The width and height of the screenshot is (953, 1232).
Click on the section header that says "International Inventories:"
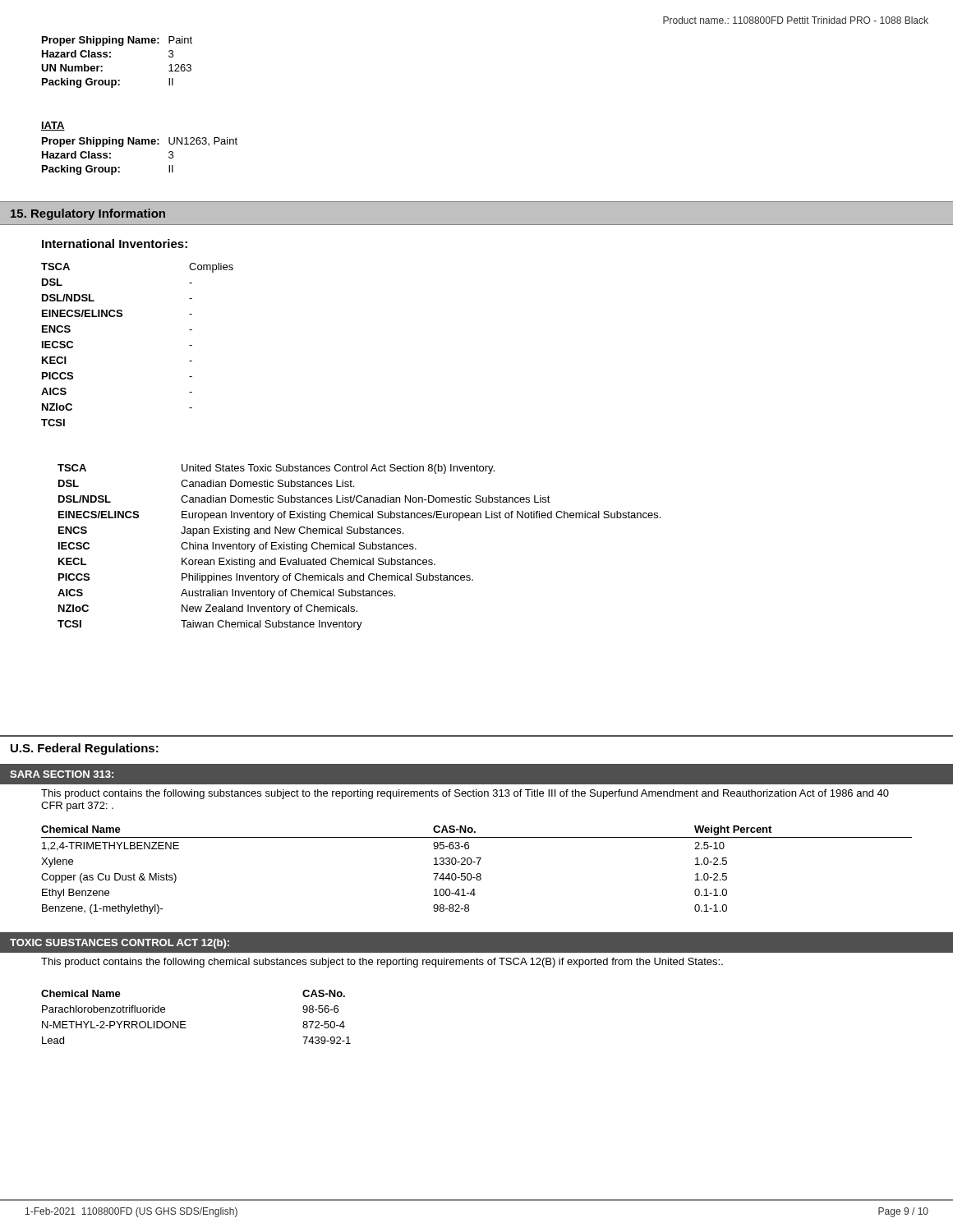pyautogui.click(x=115, y=244)
